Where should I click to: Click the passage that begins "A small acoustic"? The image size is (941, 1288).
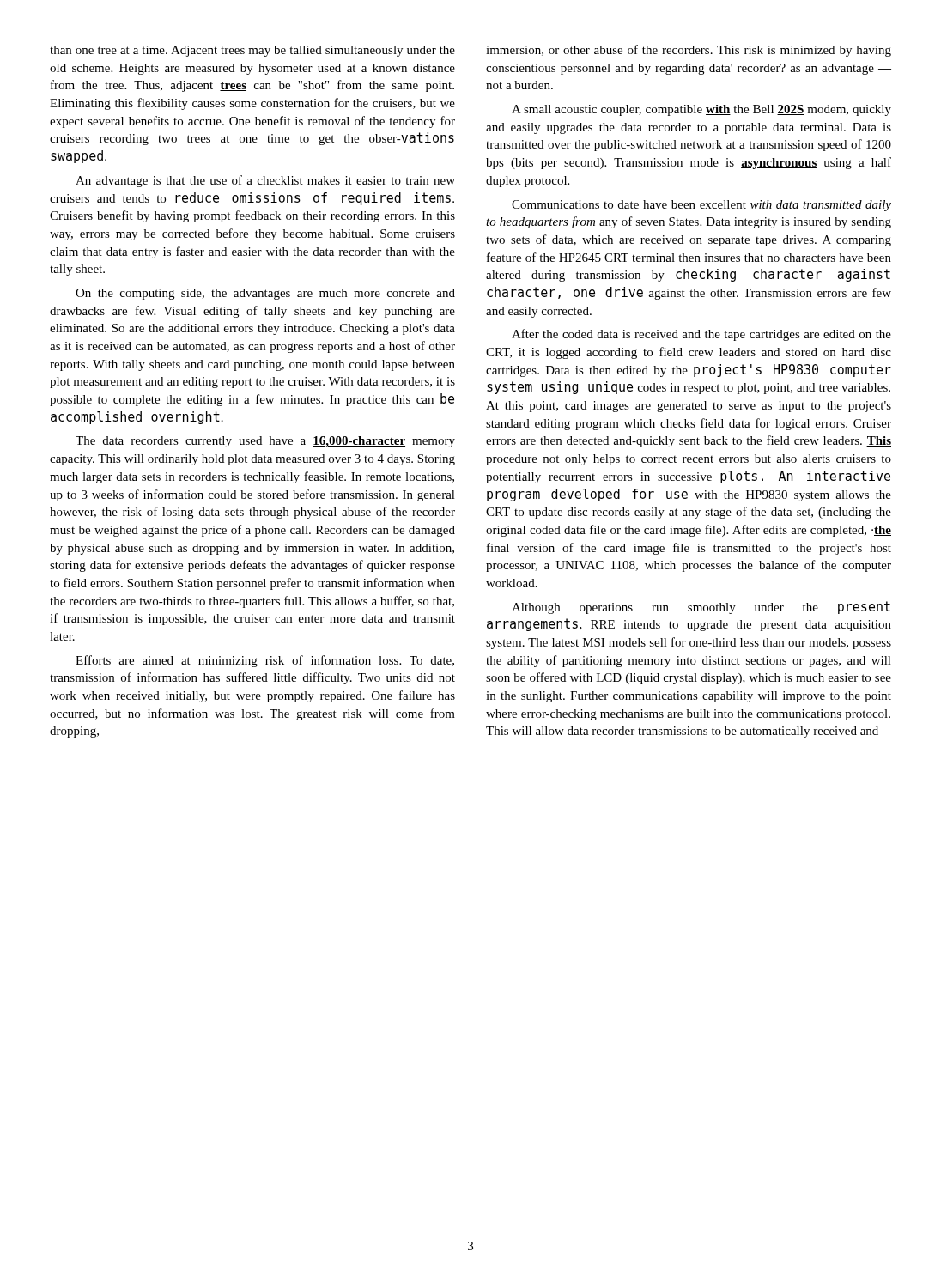(x=689, y=145)
